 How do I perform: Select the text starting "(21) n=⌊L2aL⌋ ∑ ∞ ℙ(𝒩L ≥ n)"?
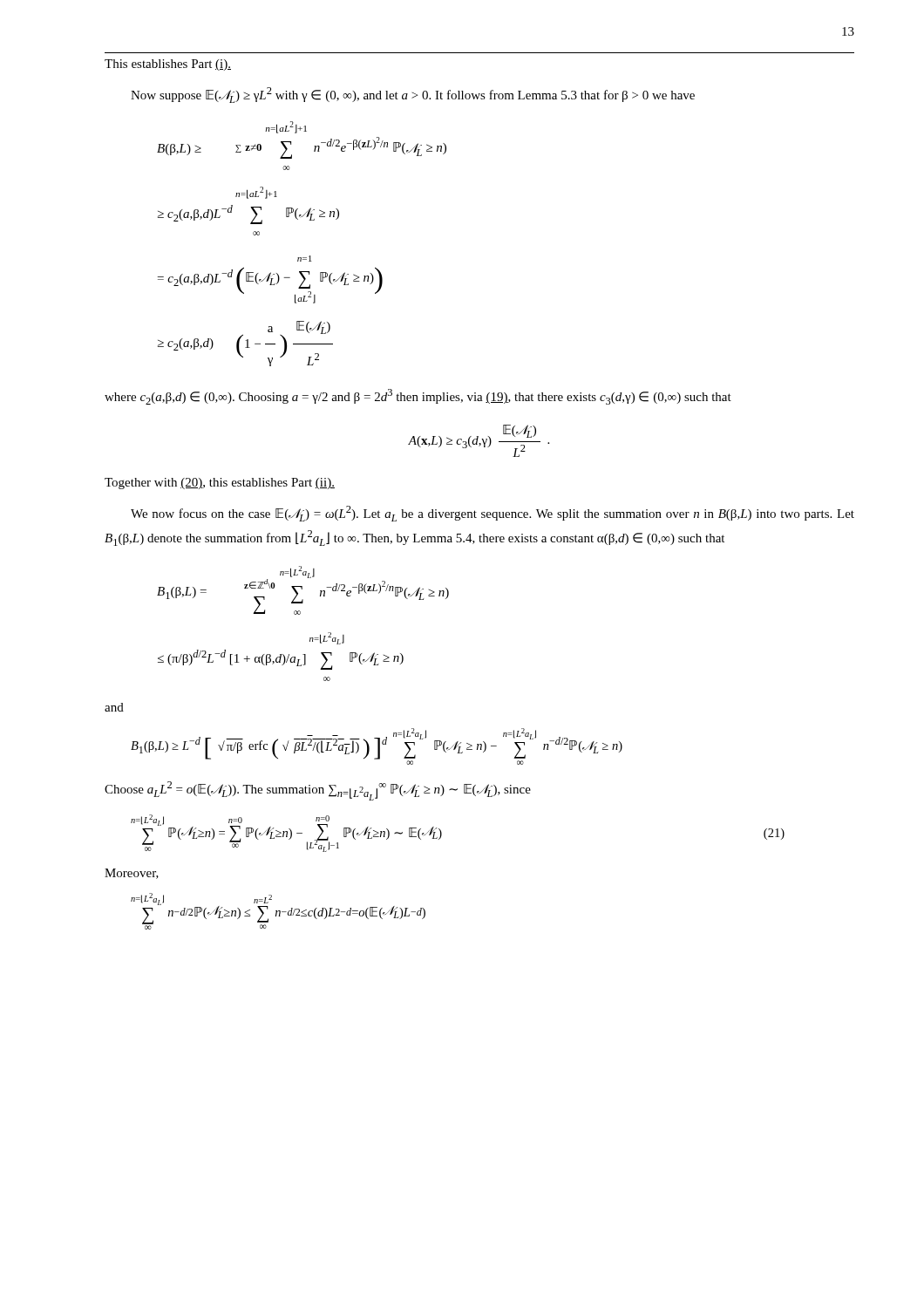click(x=321, y=833)
